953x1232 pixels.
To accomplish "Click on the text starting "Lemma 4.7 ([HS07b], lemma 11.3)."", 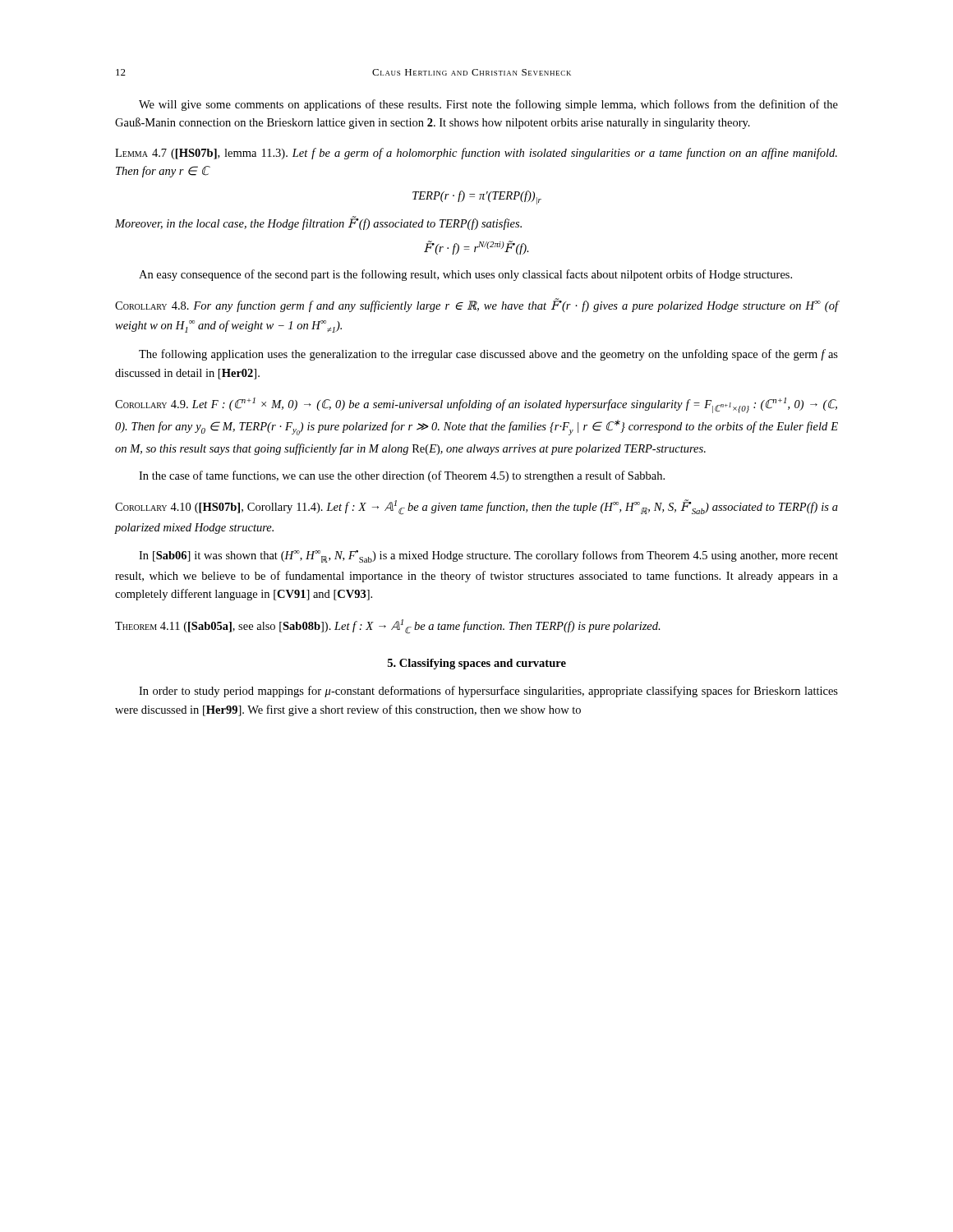I will coord(476,162).
